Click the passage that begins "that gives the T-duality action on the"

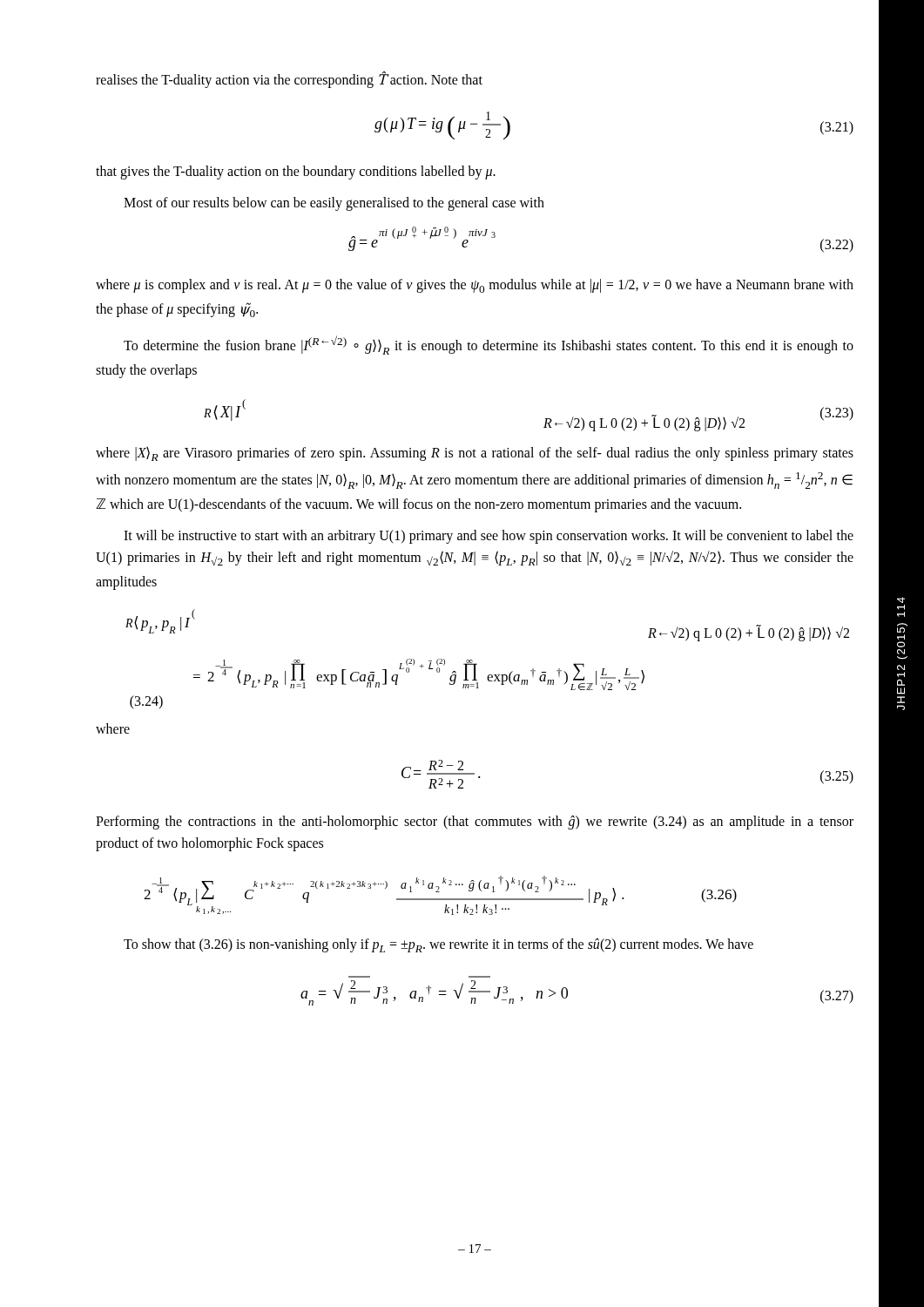tap(475, 188)
